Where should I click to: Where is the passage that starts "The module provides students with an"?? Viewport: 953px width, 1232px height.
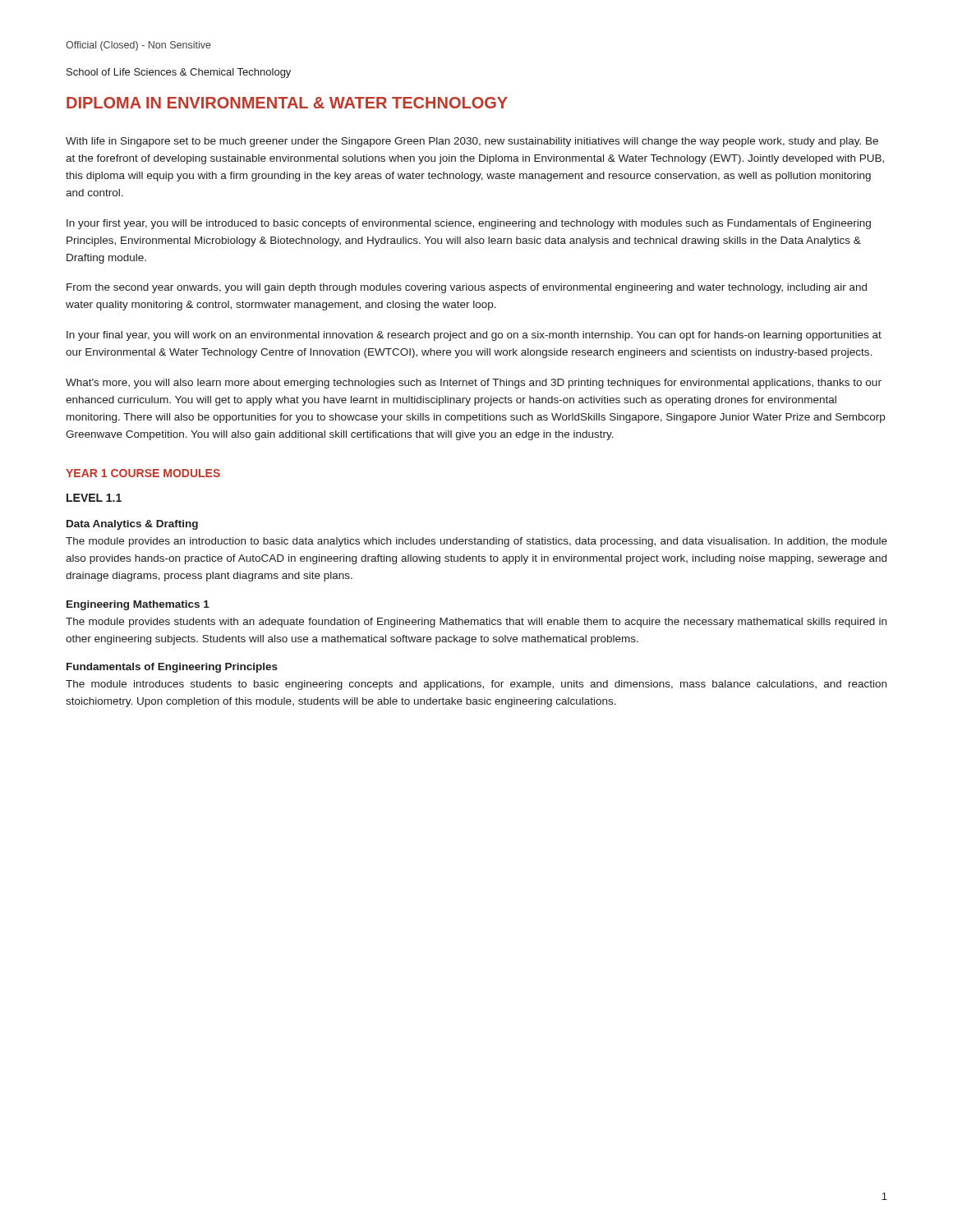point(476,630)
